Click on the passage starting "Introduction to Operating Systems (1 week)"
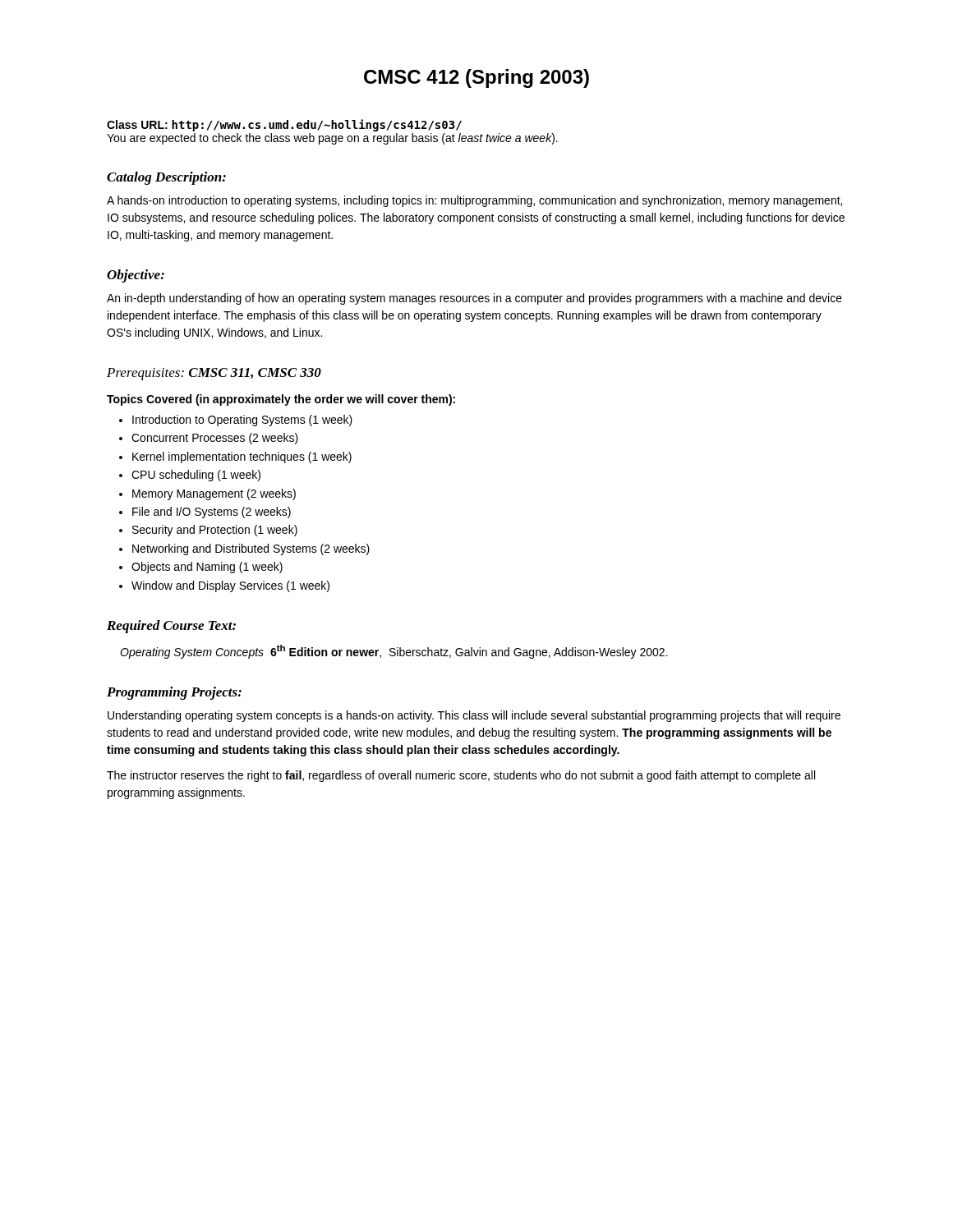Viewport: 953px width, 1232px height. (242, 421)
